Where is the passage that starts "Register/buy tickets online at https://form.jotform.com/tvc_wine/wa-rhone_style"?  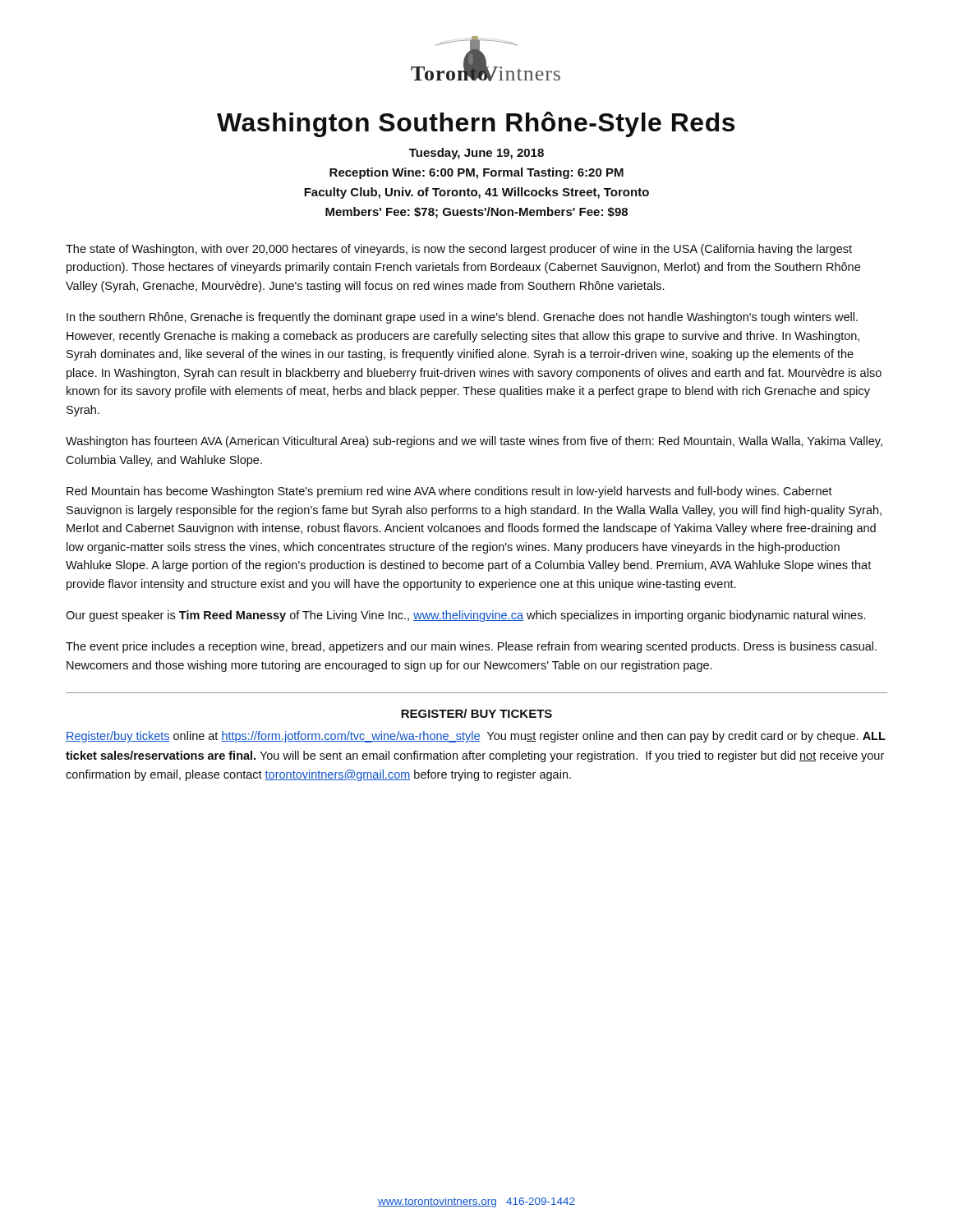coord(475,755)
